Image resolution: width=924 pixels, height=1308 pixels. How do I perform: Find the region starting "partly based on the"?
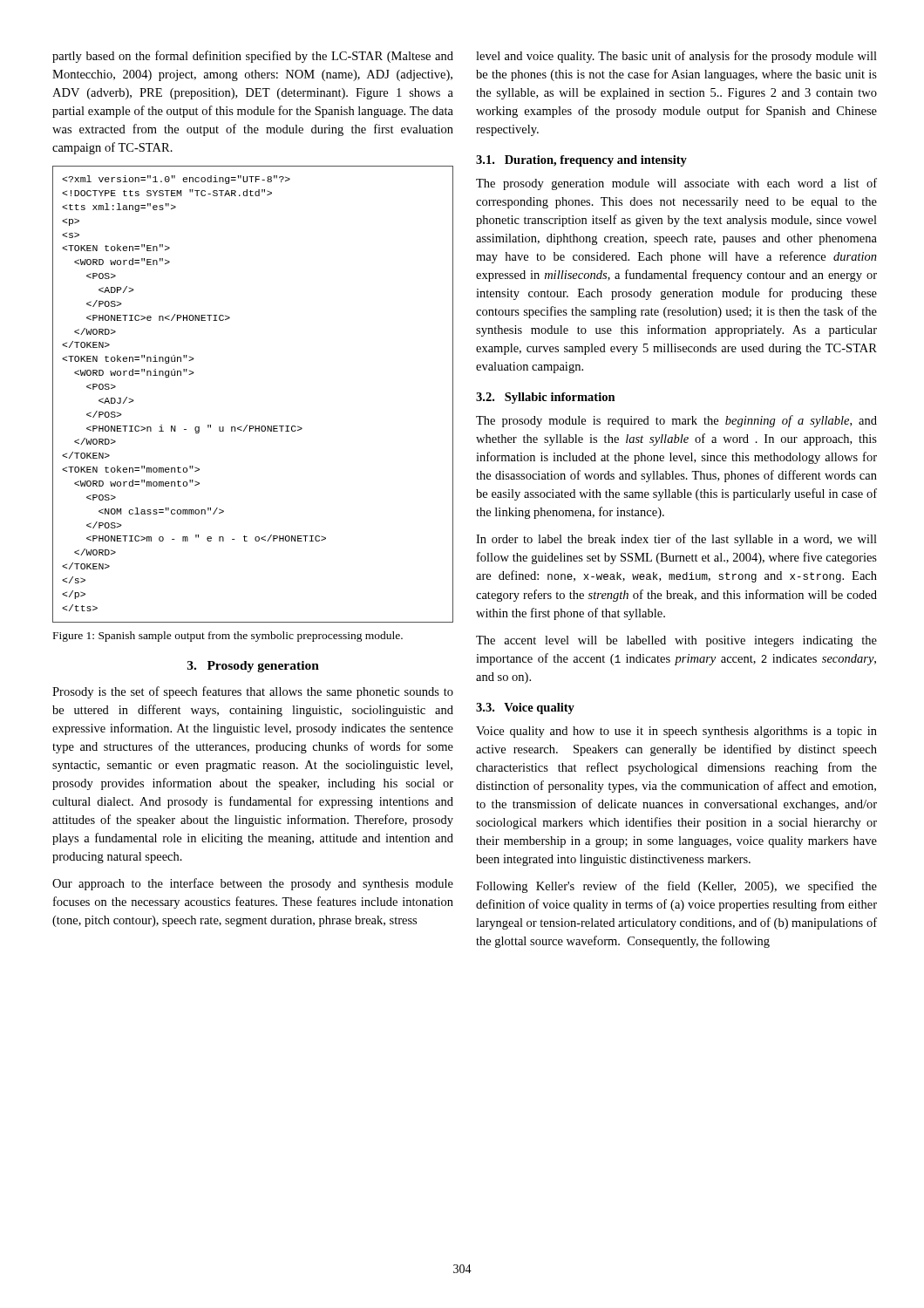click(x=253, y=102)
